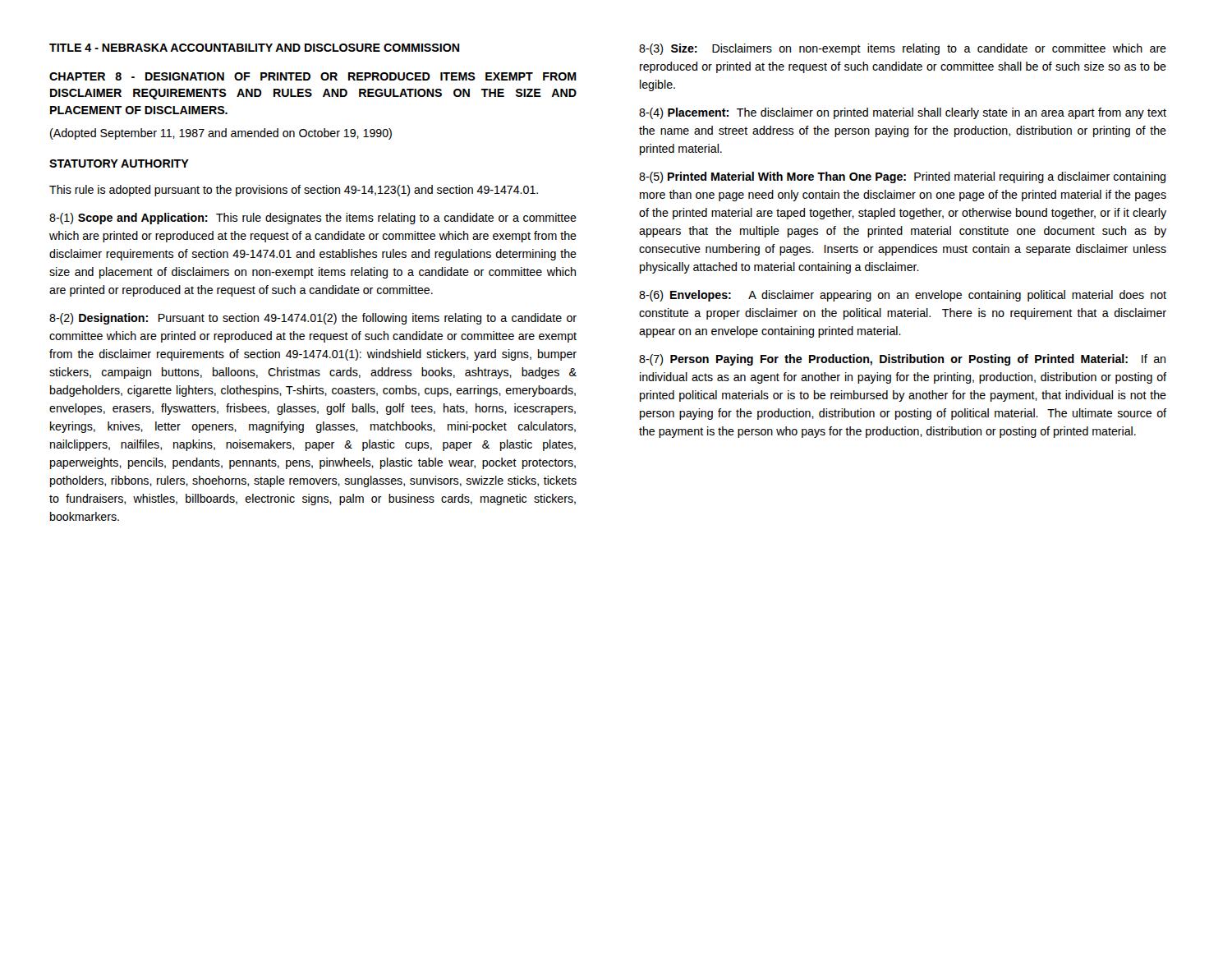Select the text block that says "8-(4) Placement: The disclaimer on"
The image size is (1232, 953).
tap(903, 131)
